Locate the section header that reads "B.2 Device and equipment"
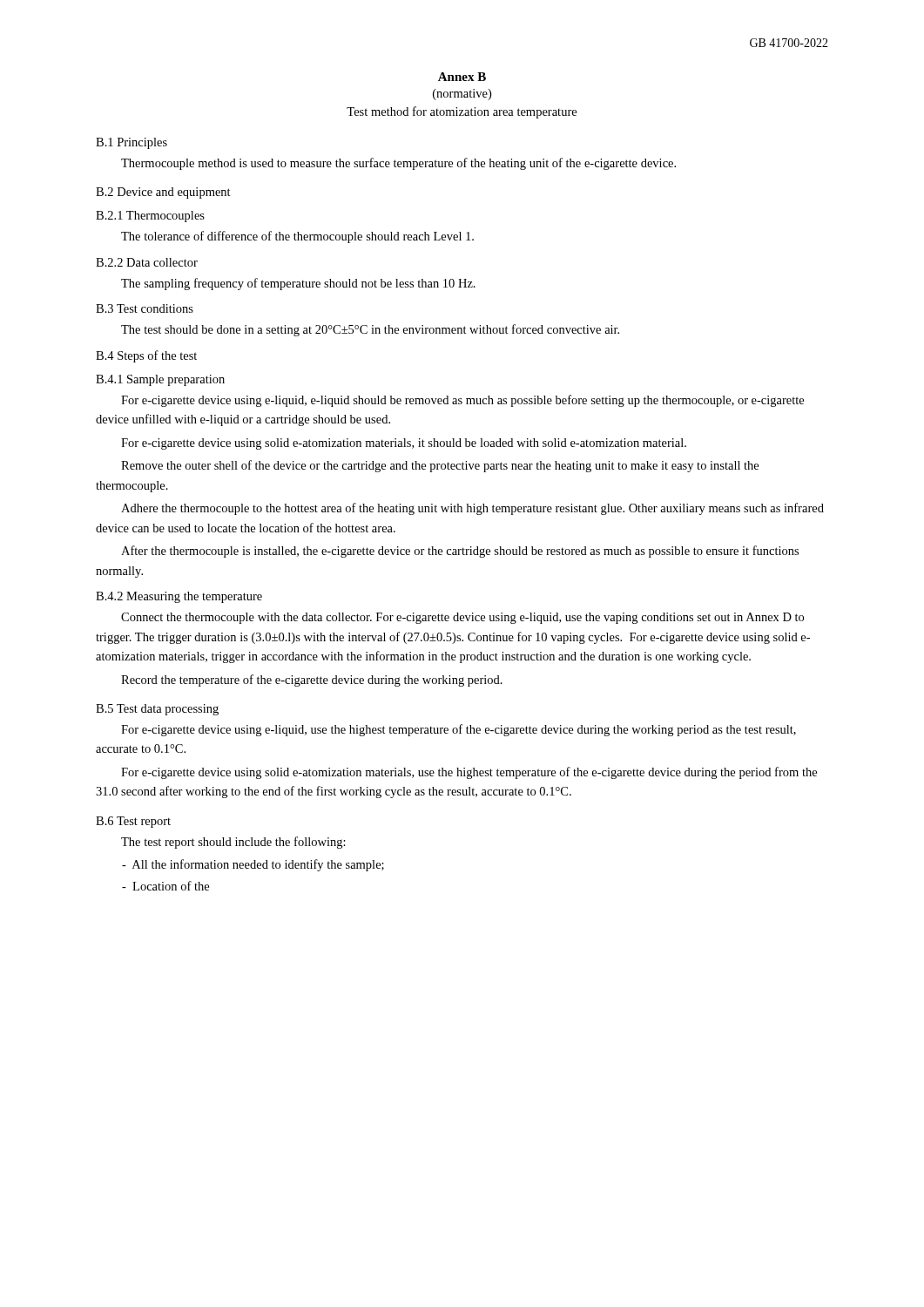924x1307 pixels. [x=163, y=192]
